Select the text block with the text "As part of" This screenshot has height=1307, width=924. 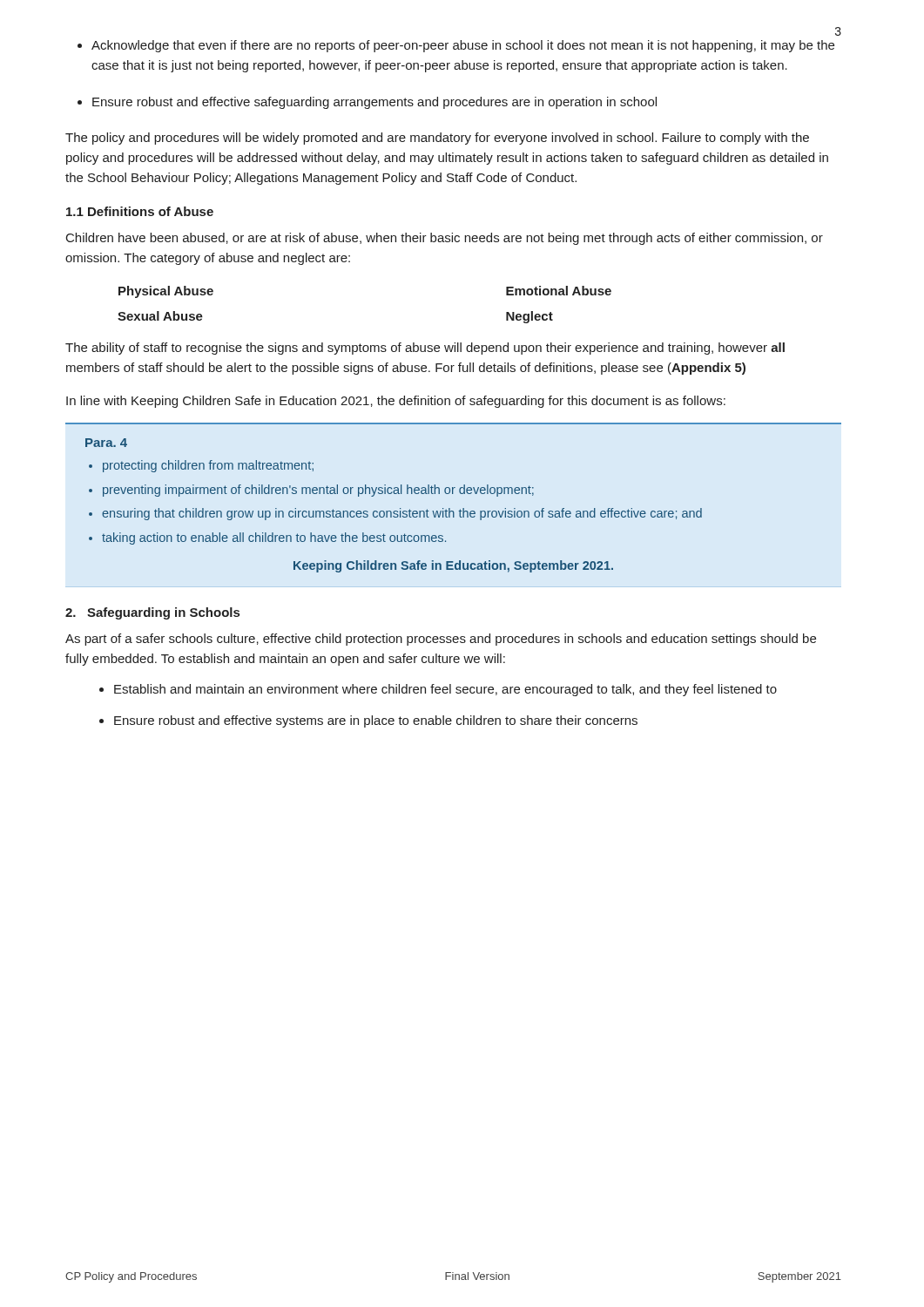(x=441, y=648)
